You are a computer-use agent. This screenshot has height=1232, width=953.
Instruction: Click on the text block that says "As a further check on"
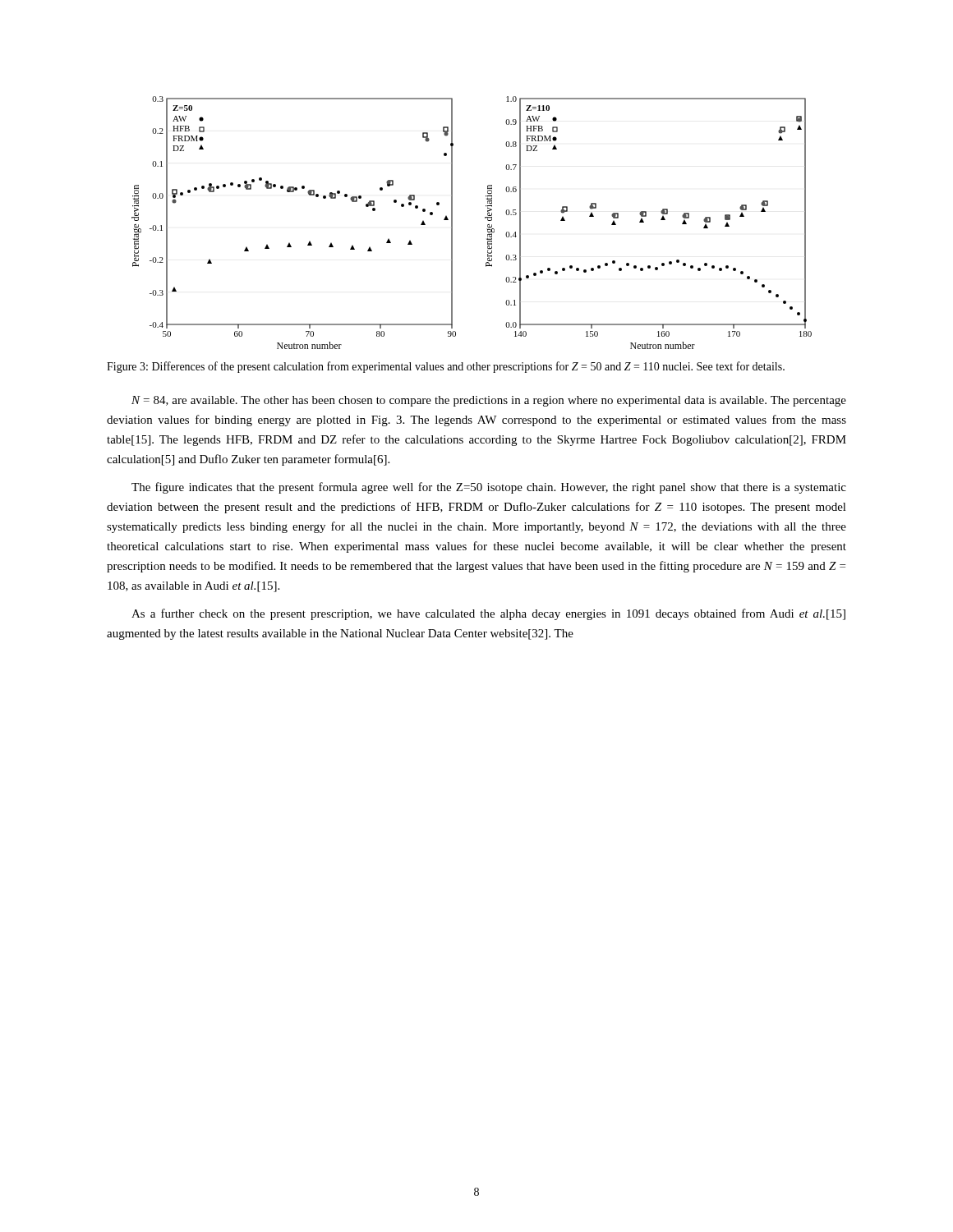pos(476,623)
